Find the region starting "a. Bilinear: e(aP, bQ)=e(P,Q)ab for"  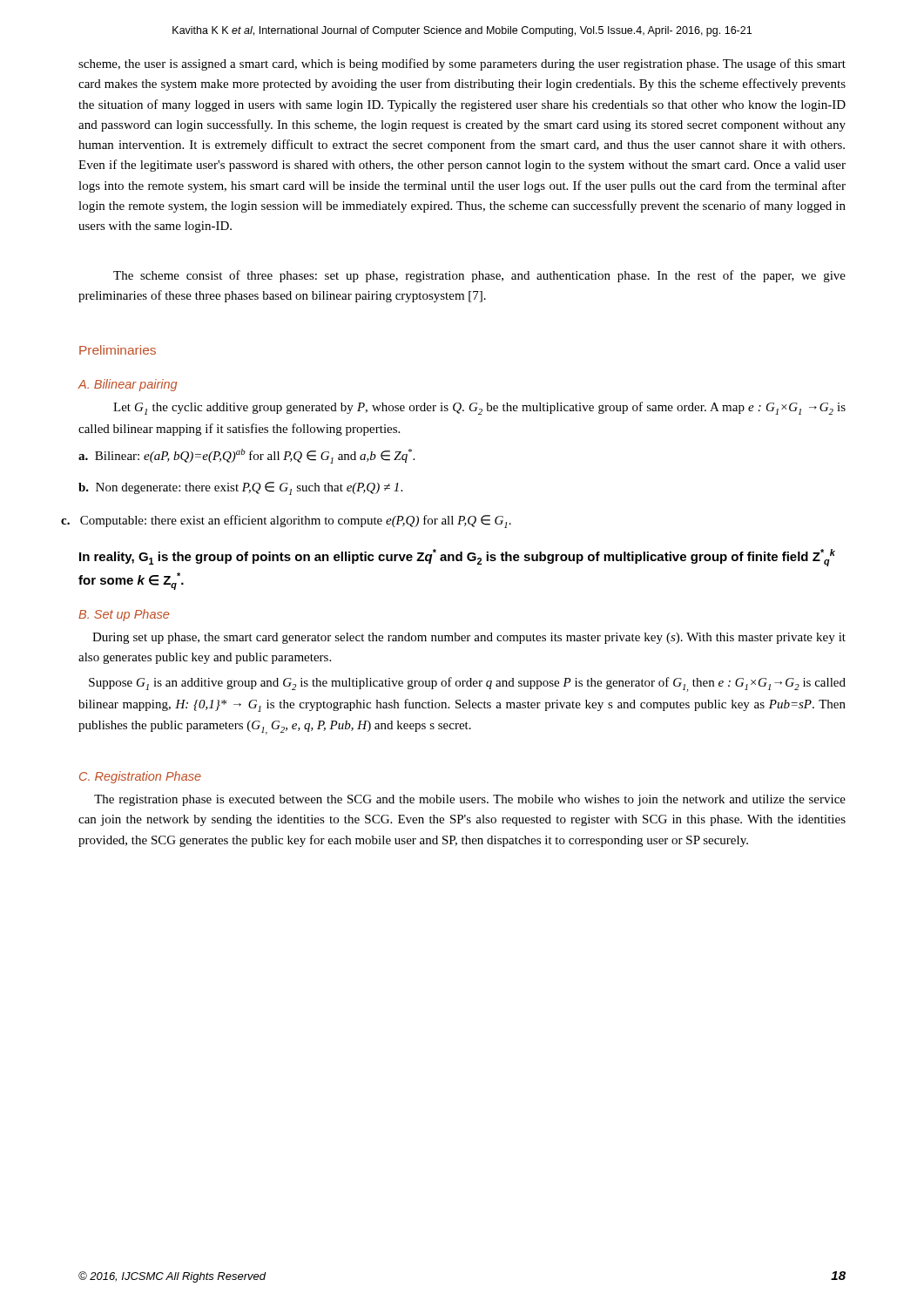pyautogui.click(x=247, y=456)
